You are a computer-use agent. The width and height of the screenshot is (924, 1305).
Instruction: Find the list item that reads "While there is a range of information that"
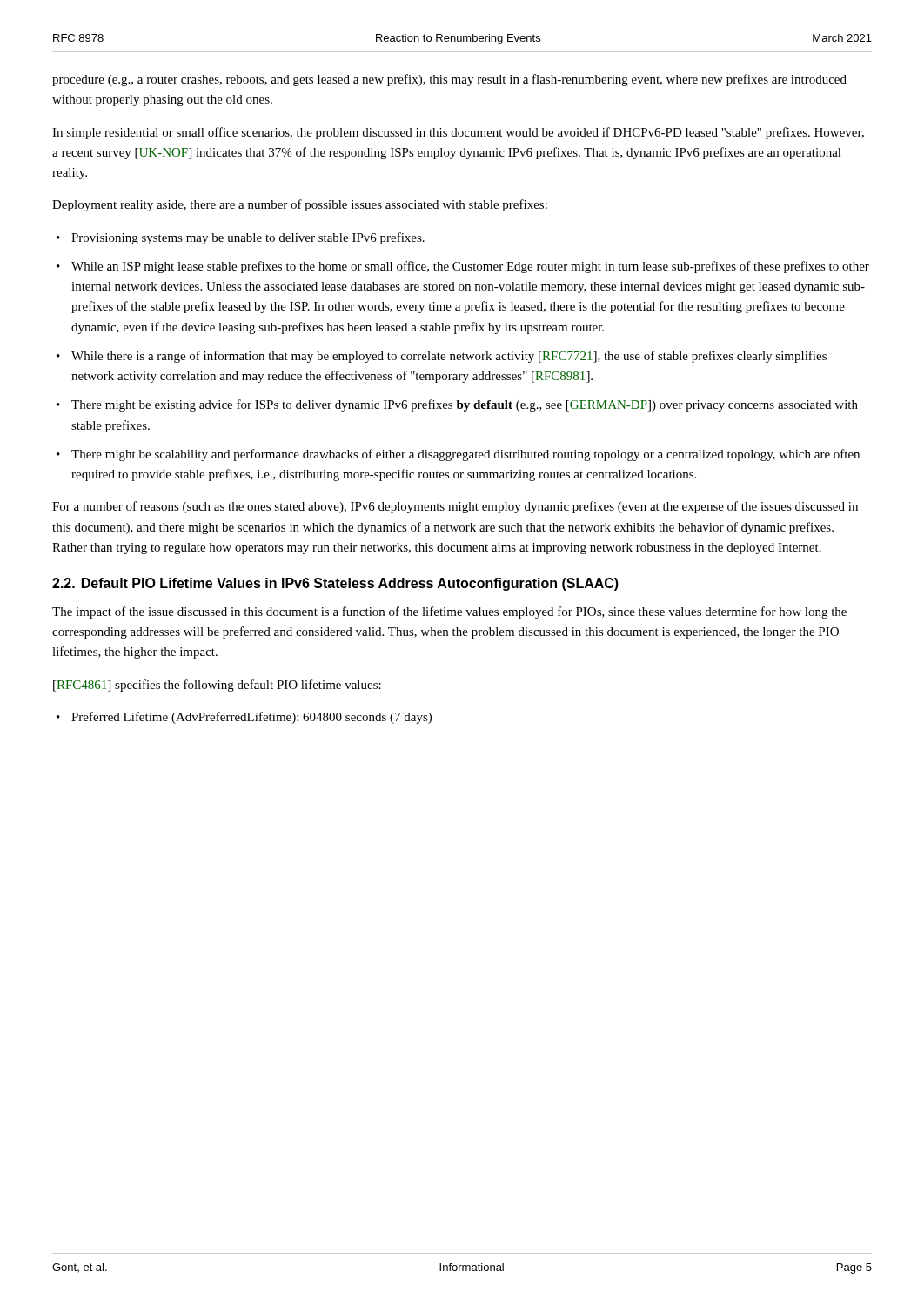point(449,366)
